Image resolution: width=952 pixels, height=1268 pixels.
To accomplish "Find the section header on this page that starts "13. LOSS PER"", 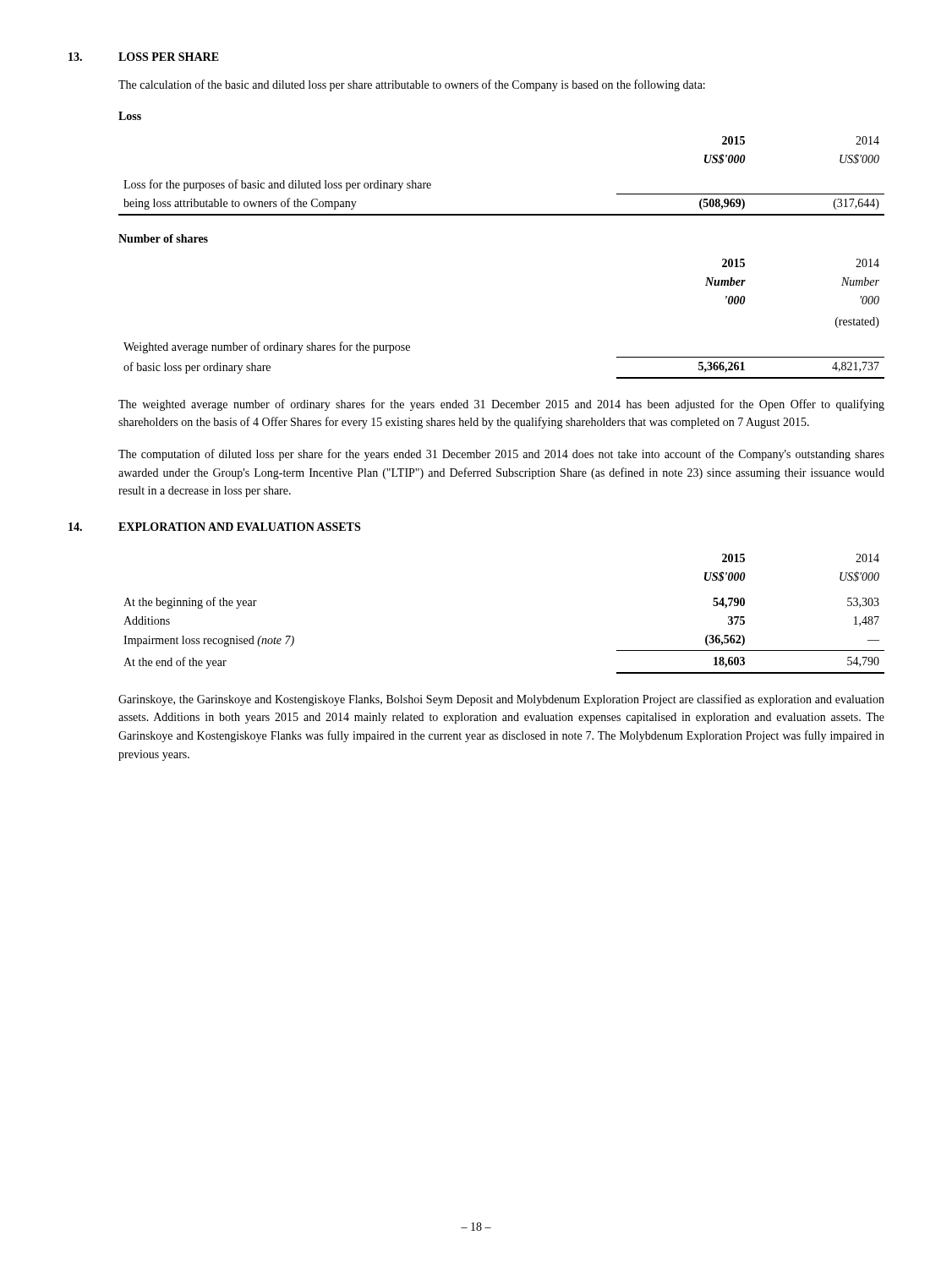I will point(143,58).
